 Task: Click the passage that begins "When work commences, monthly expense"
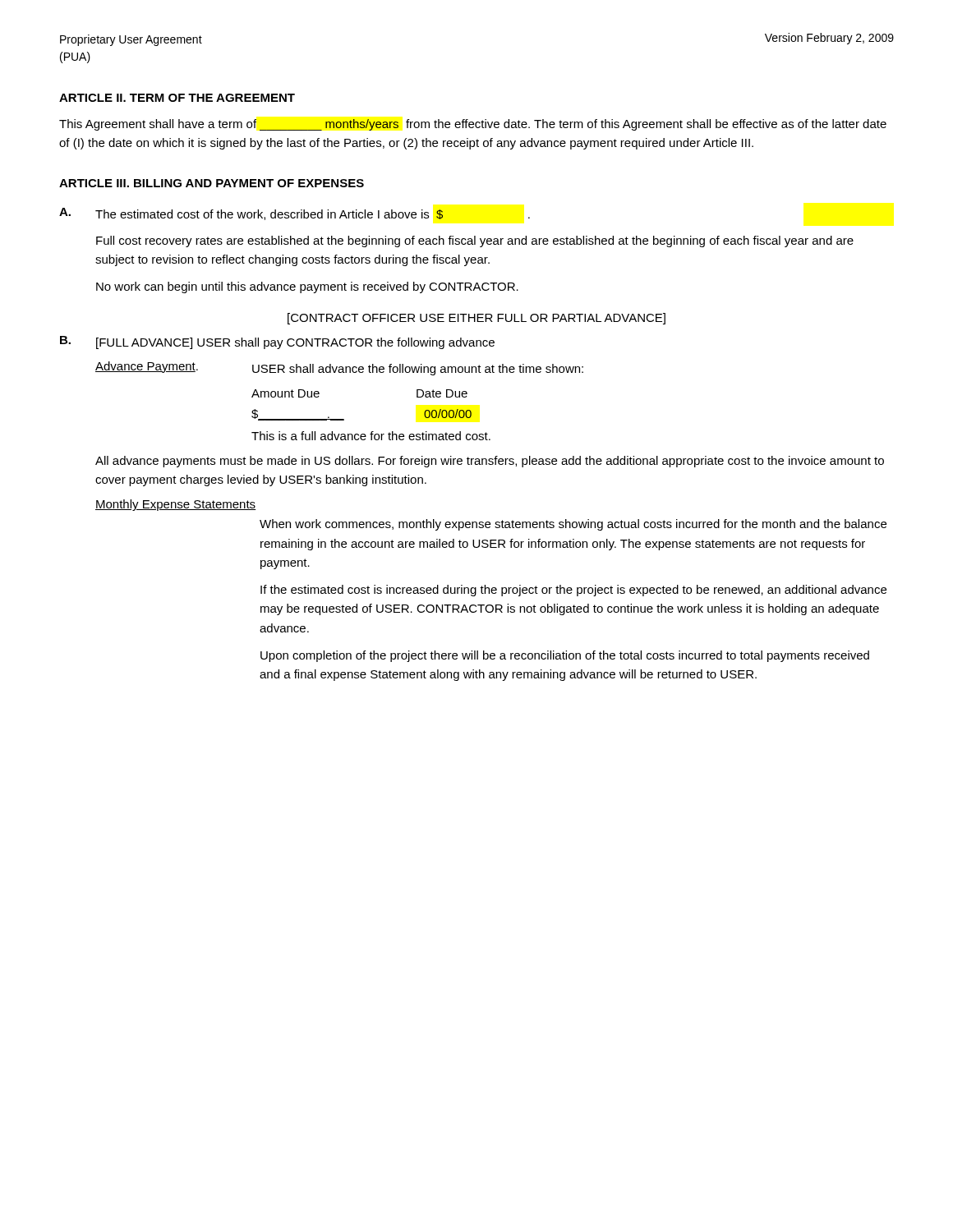click(x=573, y=543)
